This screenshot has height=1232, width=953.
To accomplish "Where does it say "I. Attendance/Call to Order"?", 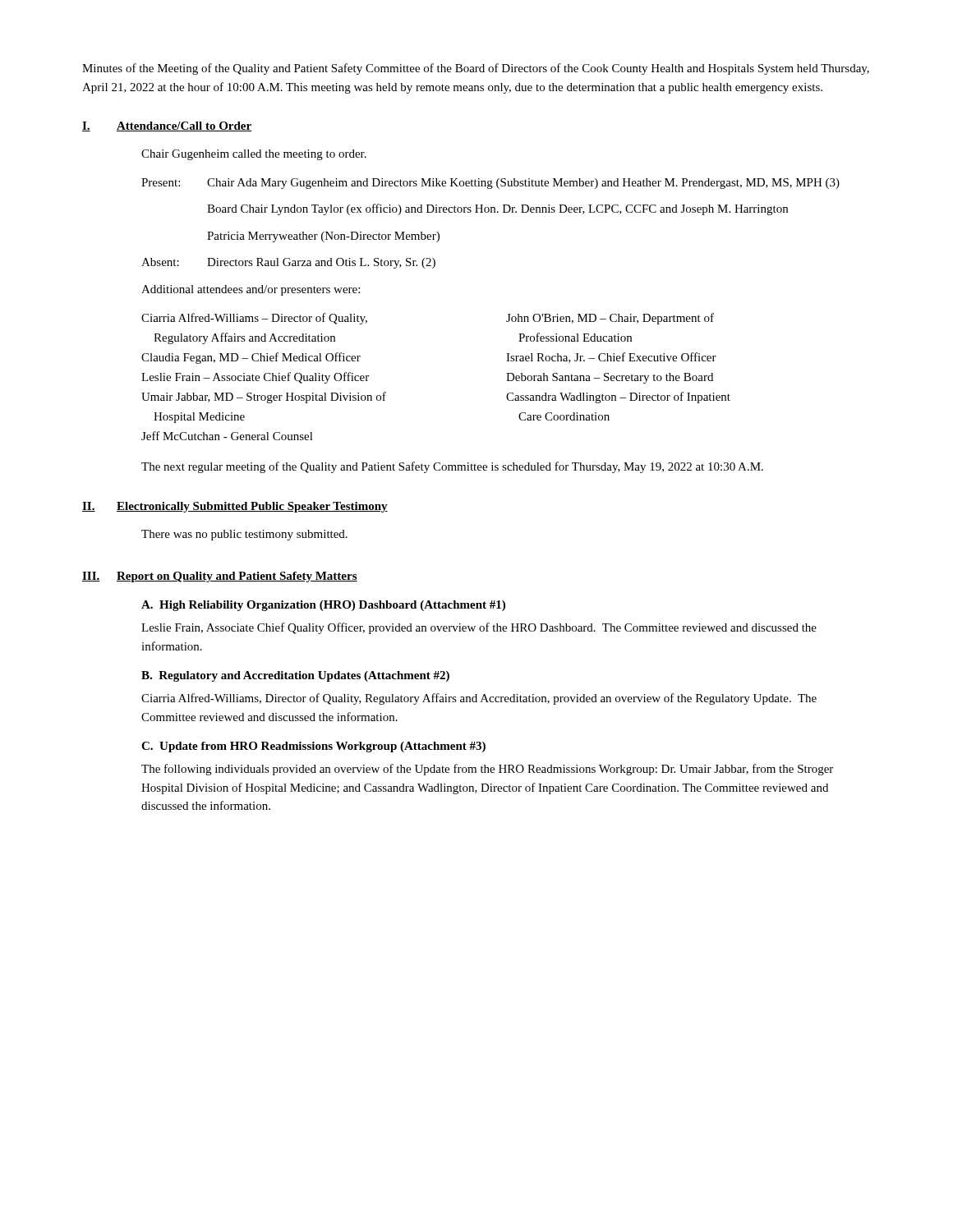I will point(167,126).
